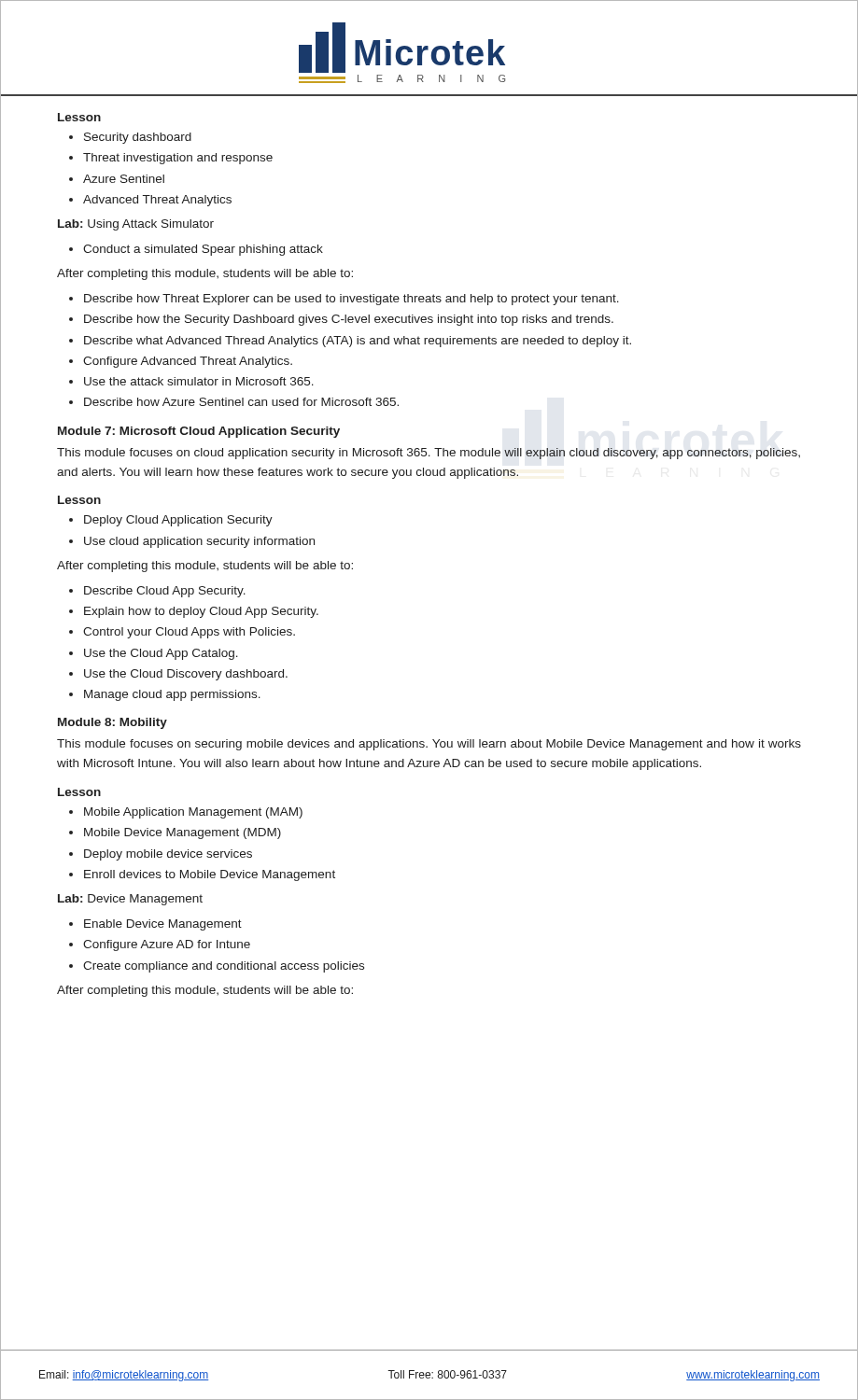
Task: Click on the text starting "This module focuses on securing mobile devices"
Action: [x=429, y=753]
